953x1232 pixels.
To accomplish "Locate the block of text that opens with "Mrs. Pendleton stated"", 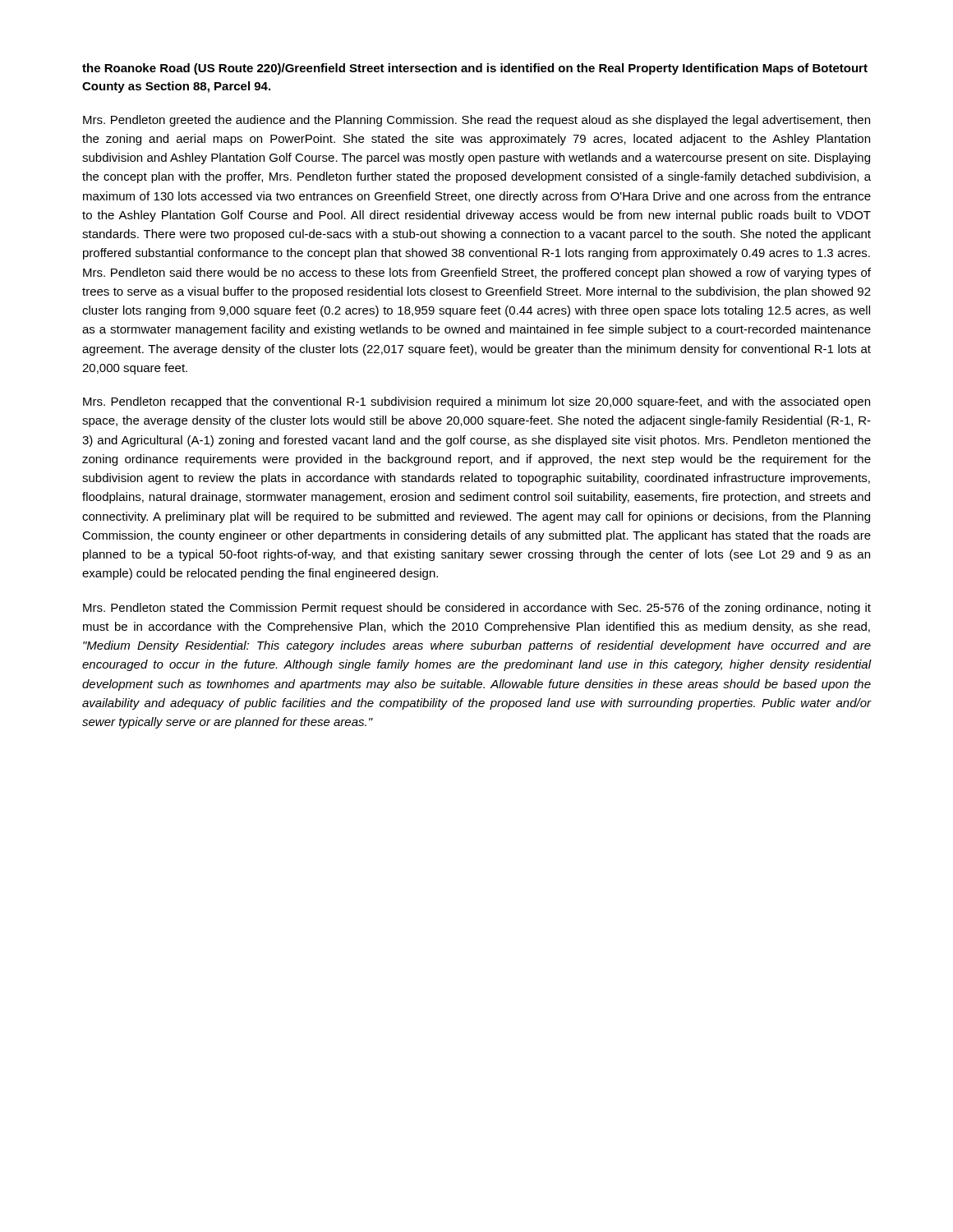I will coord(476,664).
